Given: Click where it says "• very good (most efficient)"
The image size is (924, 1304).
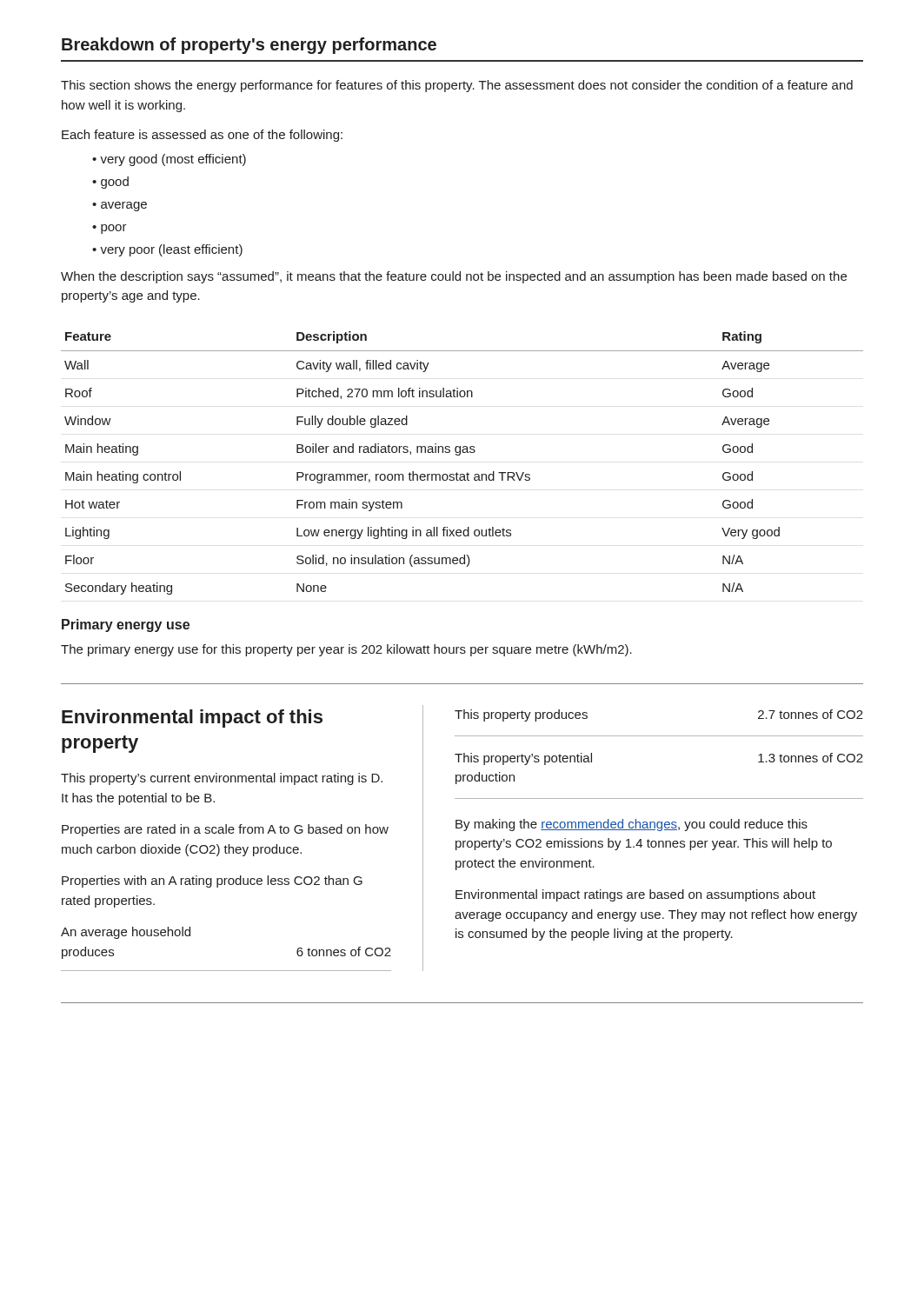Looking at the screenshot, I should coord(169,158).
